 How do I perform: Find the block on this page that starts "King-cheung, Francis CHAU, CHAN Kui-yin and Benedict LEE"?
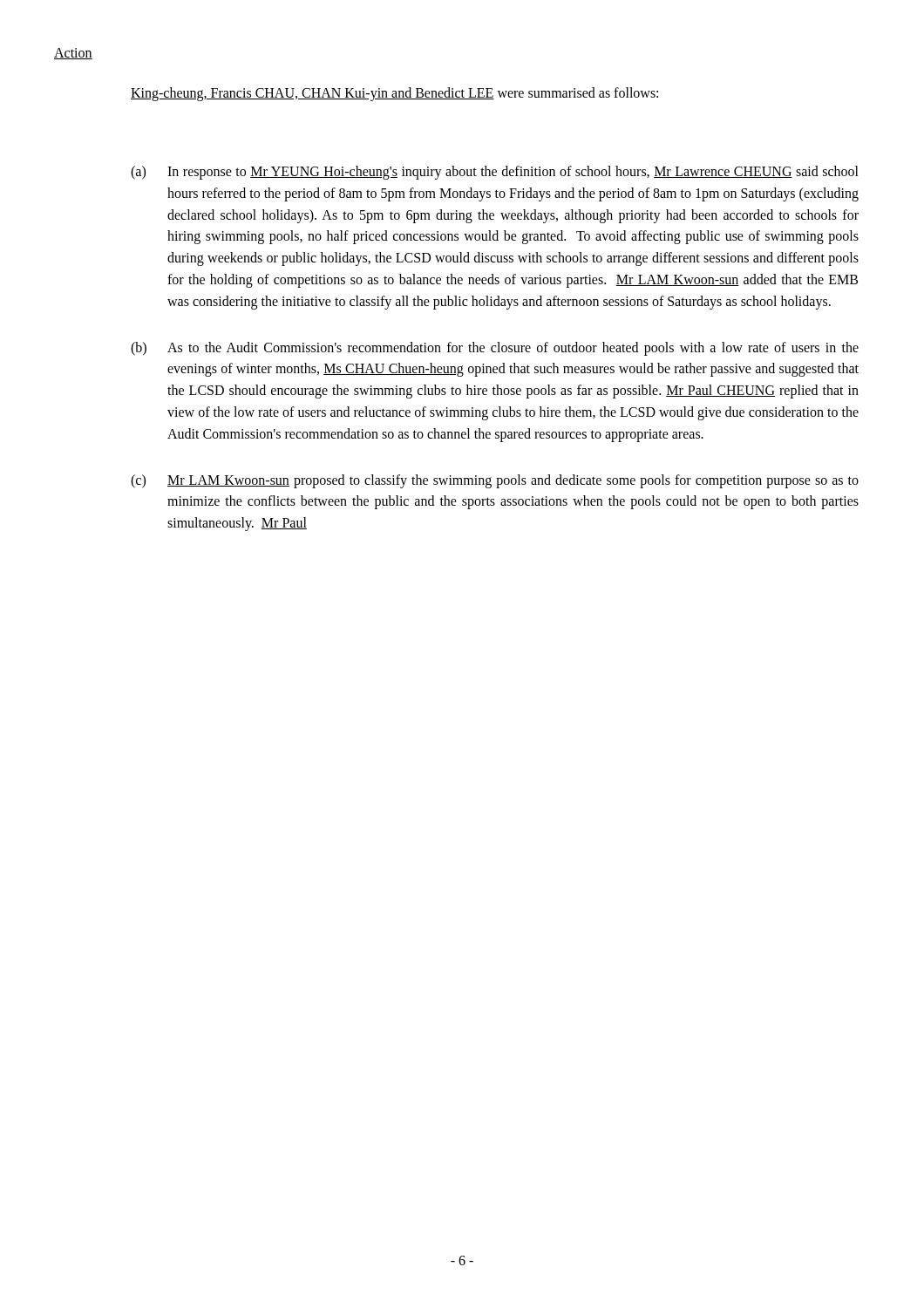[x=395, y=93]
